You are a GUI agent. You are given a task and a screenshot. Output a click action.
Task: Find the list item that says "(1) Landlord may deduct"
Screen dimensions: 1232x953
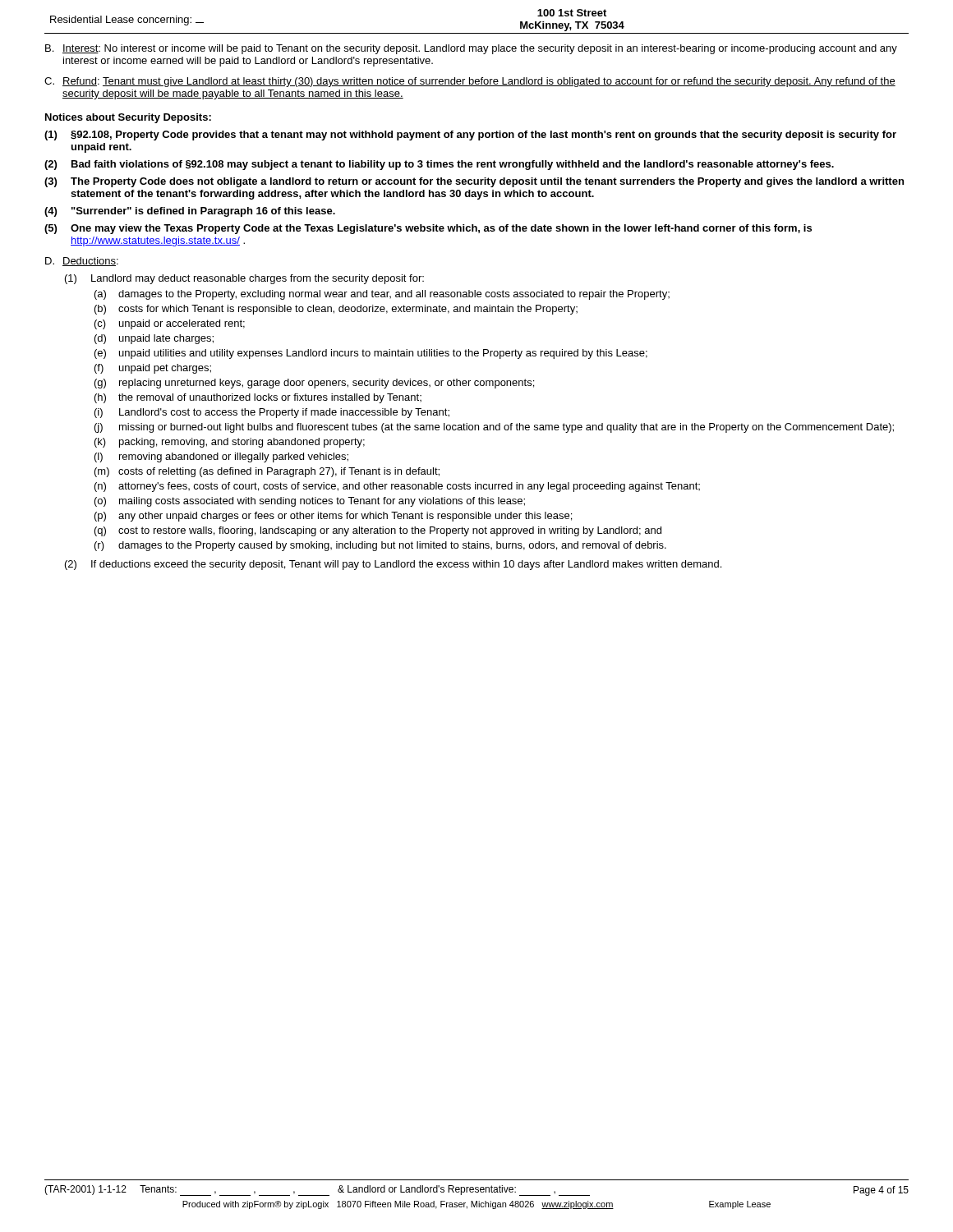coord(244,279)
